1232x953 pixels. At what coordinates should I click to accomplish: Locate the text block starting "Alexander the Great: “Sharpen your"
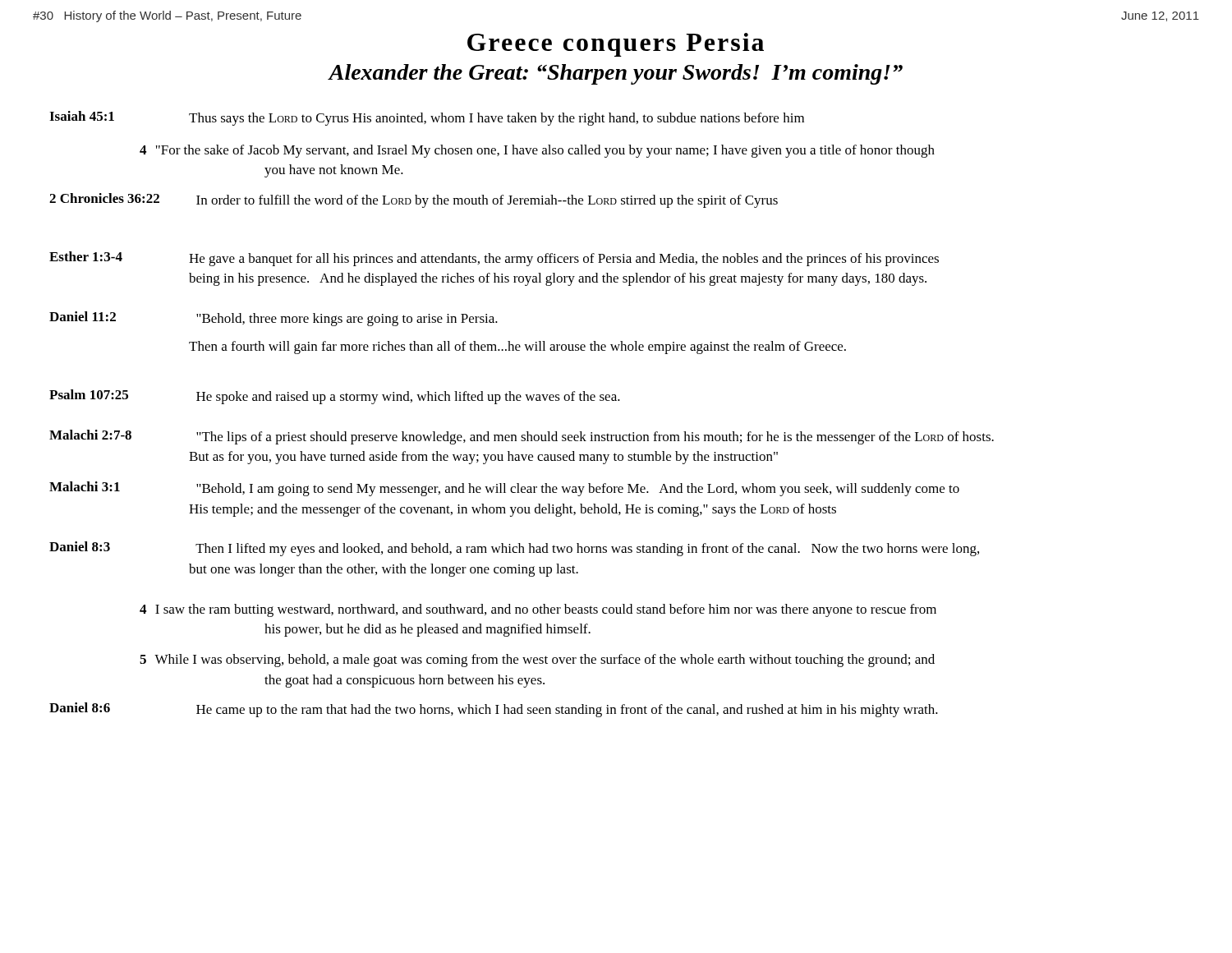coord(616,72)
